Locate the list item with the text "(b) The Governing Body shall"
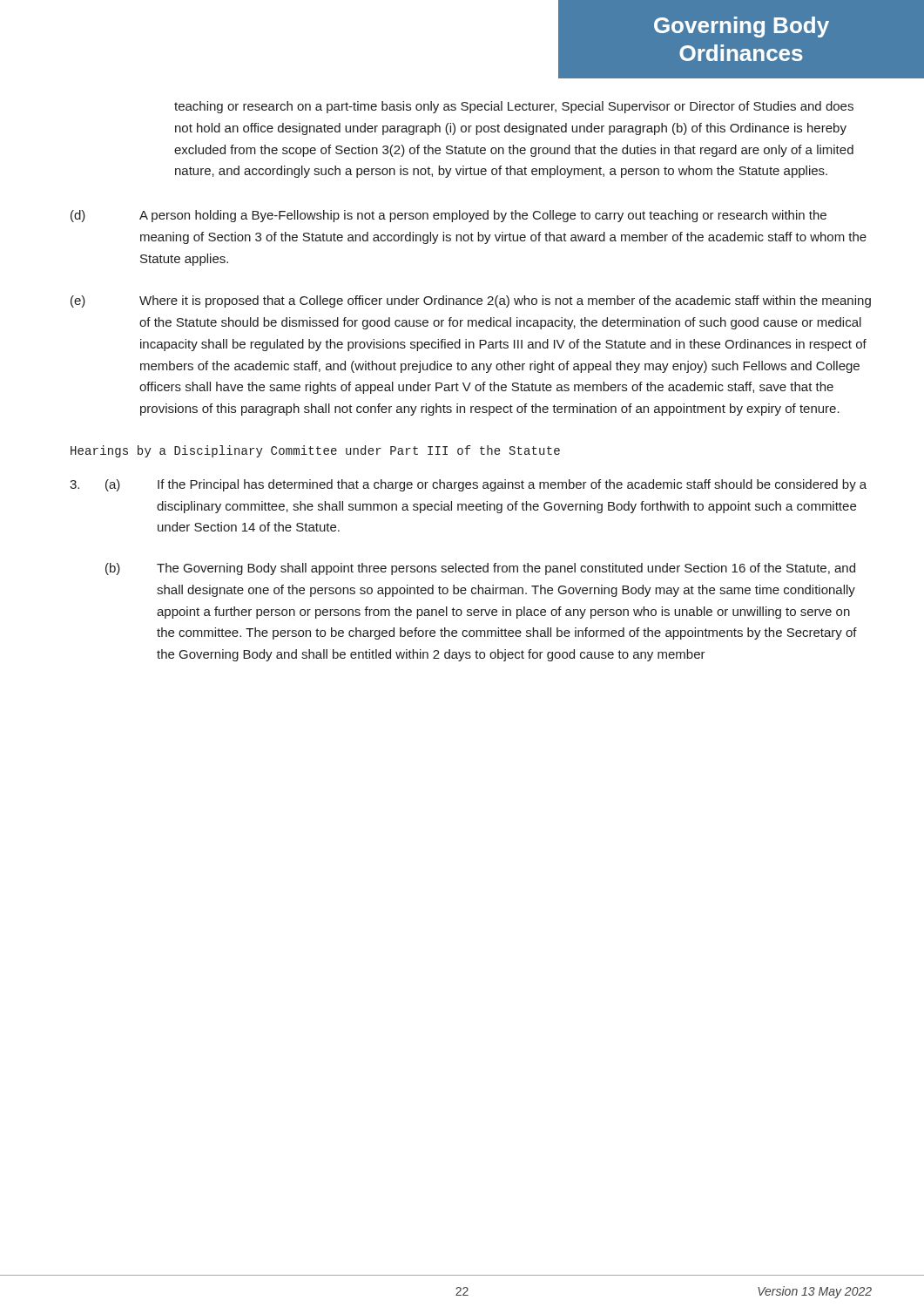The height and width of the screenshot is (1307, 924). point(488,612)
